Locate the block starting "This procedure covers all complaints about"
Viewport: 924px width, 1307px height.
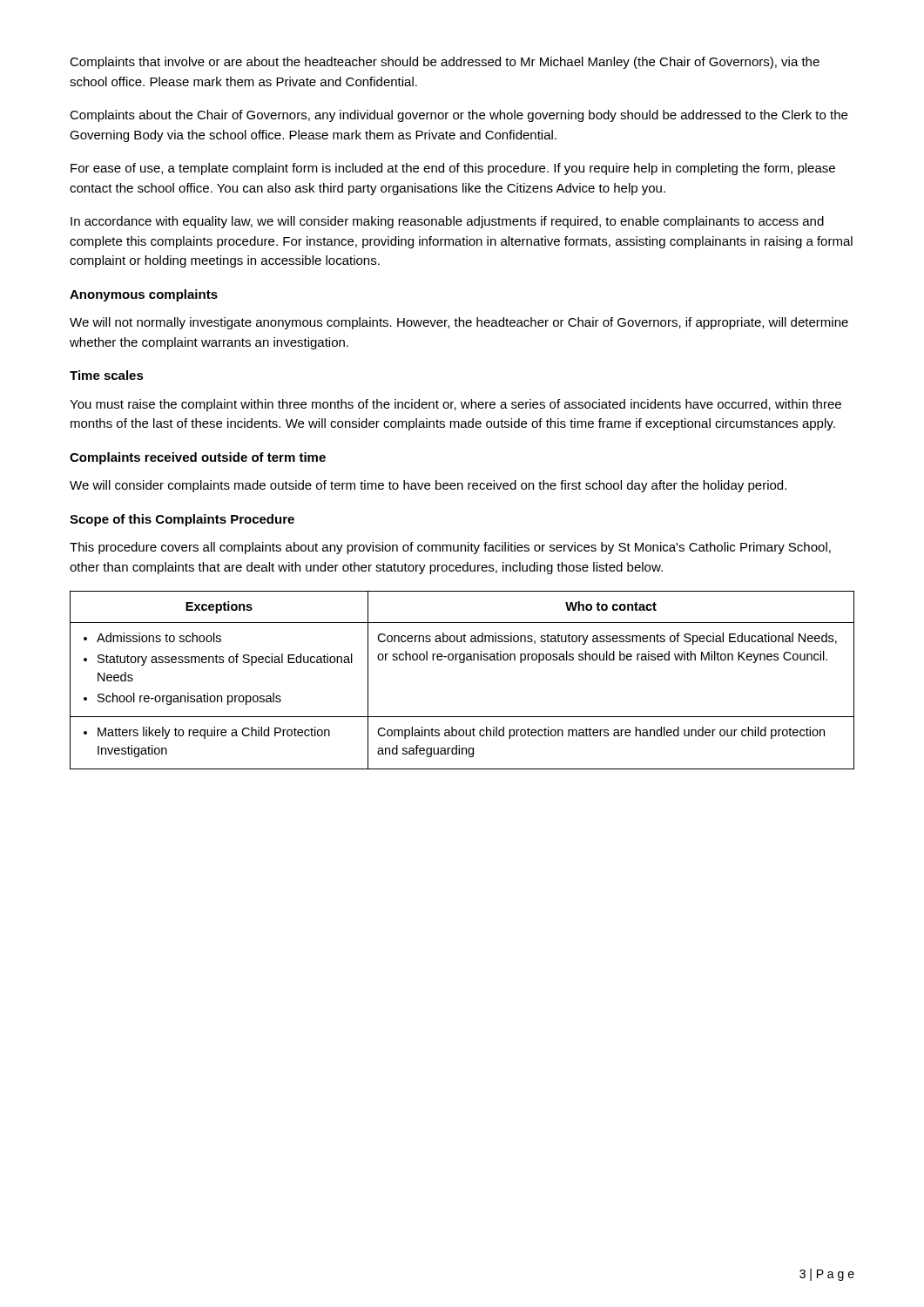(451, 557)
